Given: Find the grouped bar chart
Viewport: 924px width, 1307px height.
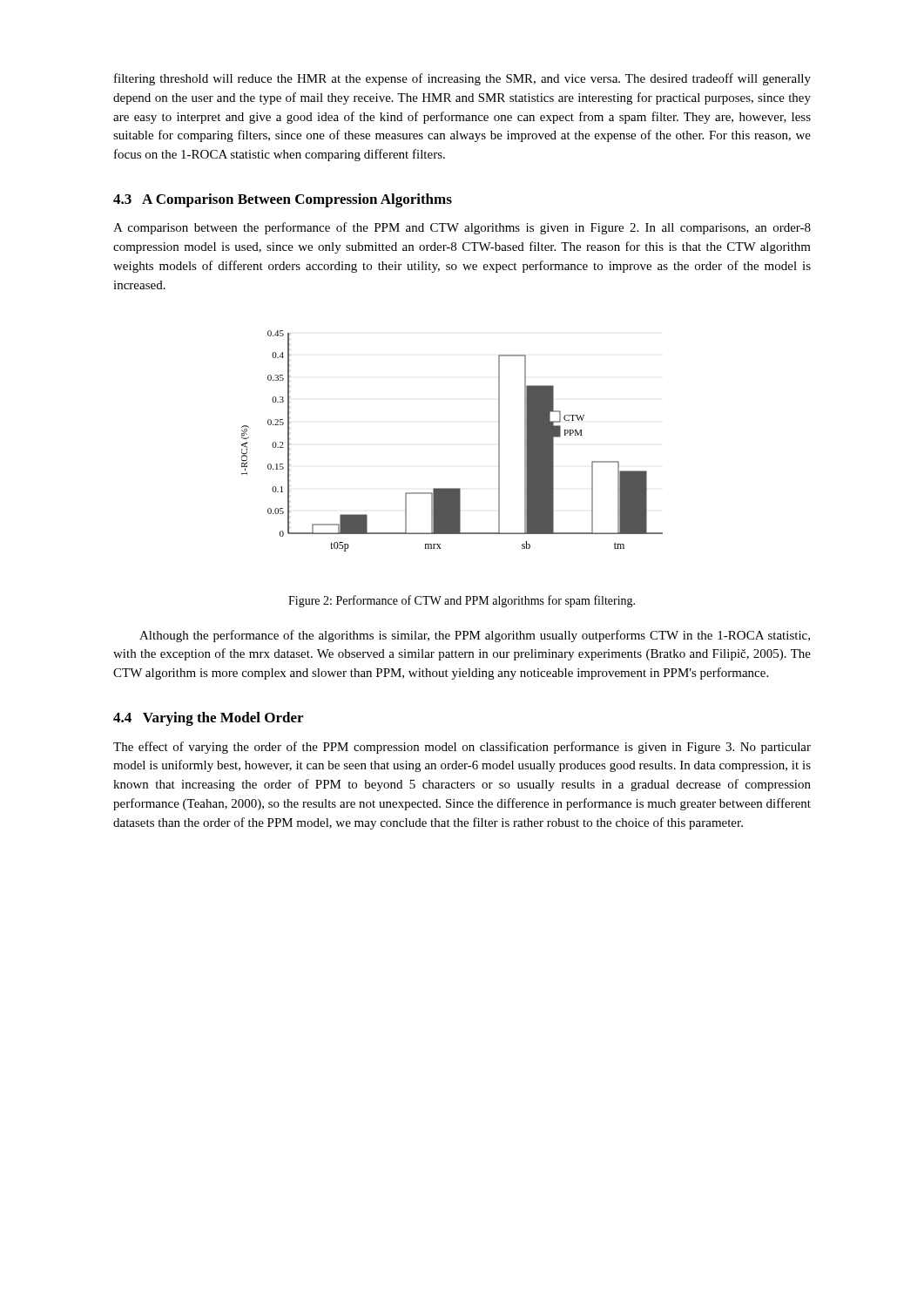Looking at the screenshot, I should coord(462,451).
